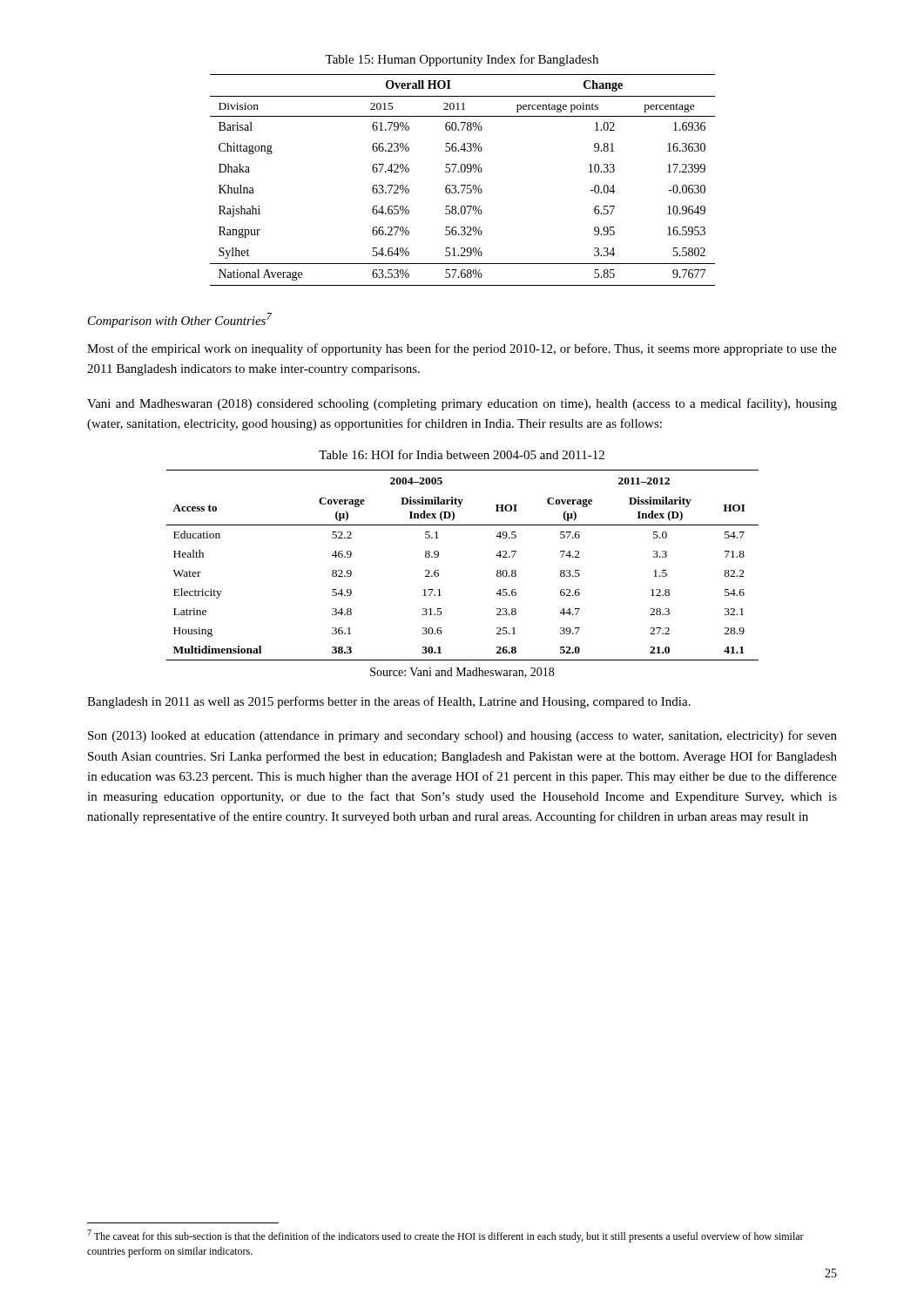The height and width of the screenshot is (1307, 924).
Task: Point to the element starting "Vani and Madheswaran"
Action: [462, 413]
